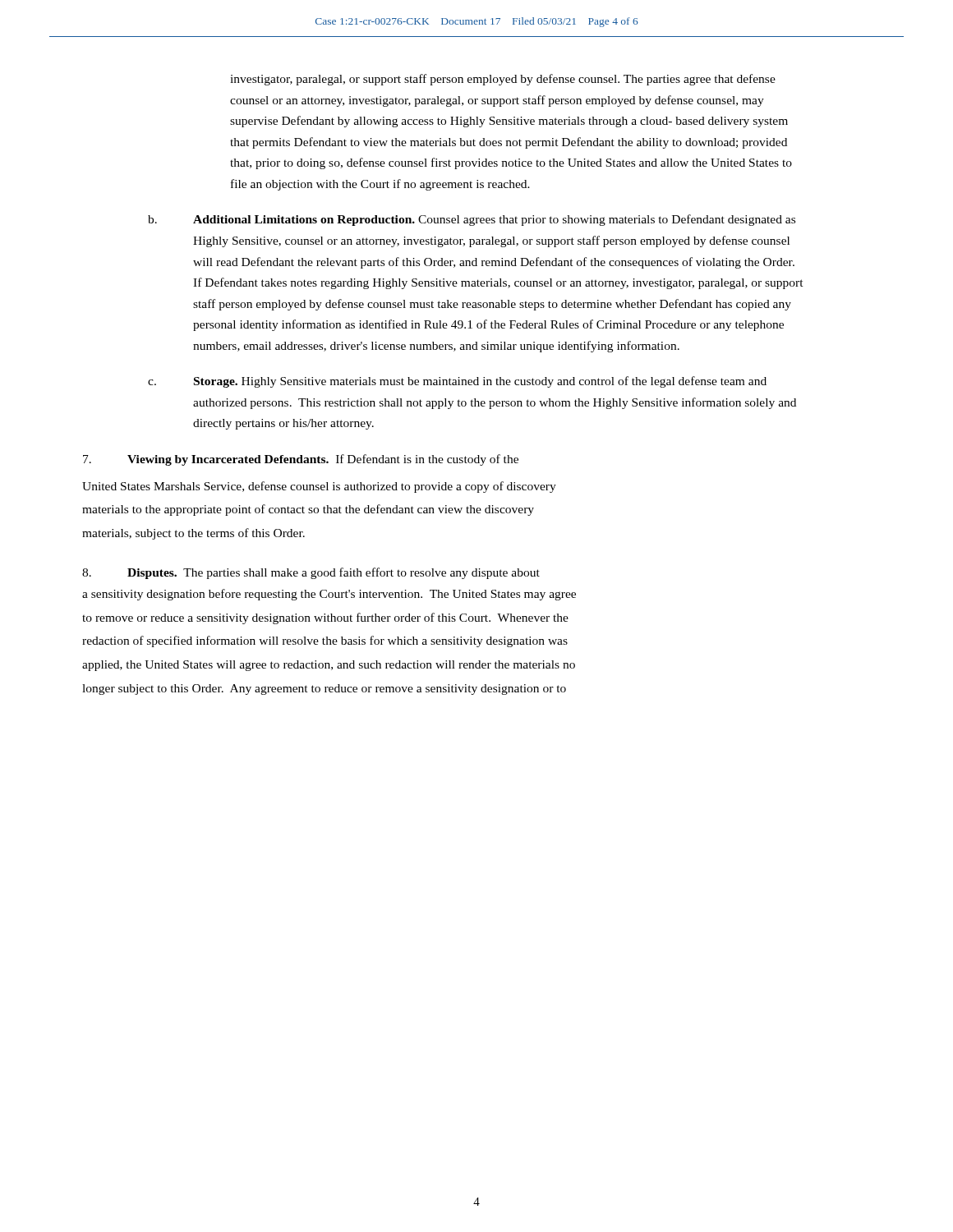
Task: Find the list item containing "7. Viewing by Incarcerated Defendants. If Defendant is"
Action: (476, 459)
